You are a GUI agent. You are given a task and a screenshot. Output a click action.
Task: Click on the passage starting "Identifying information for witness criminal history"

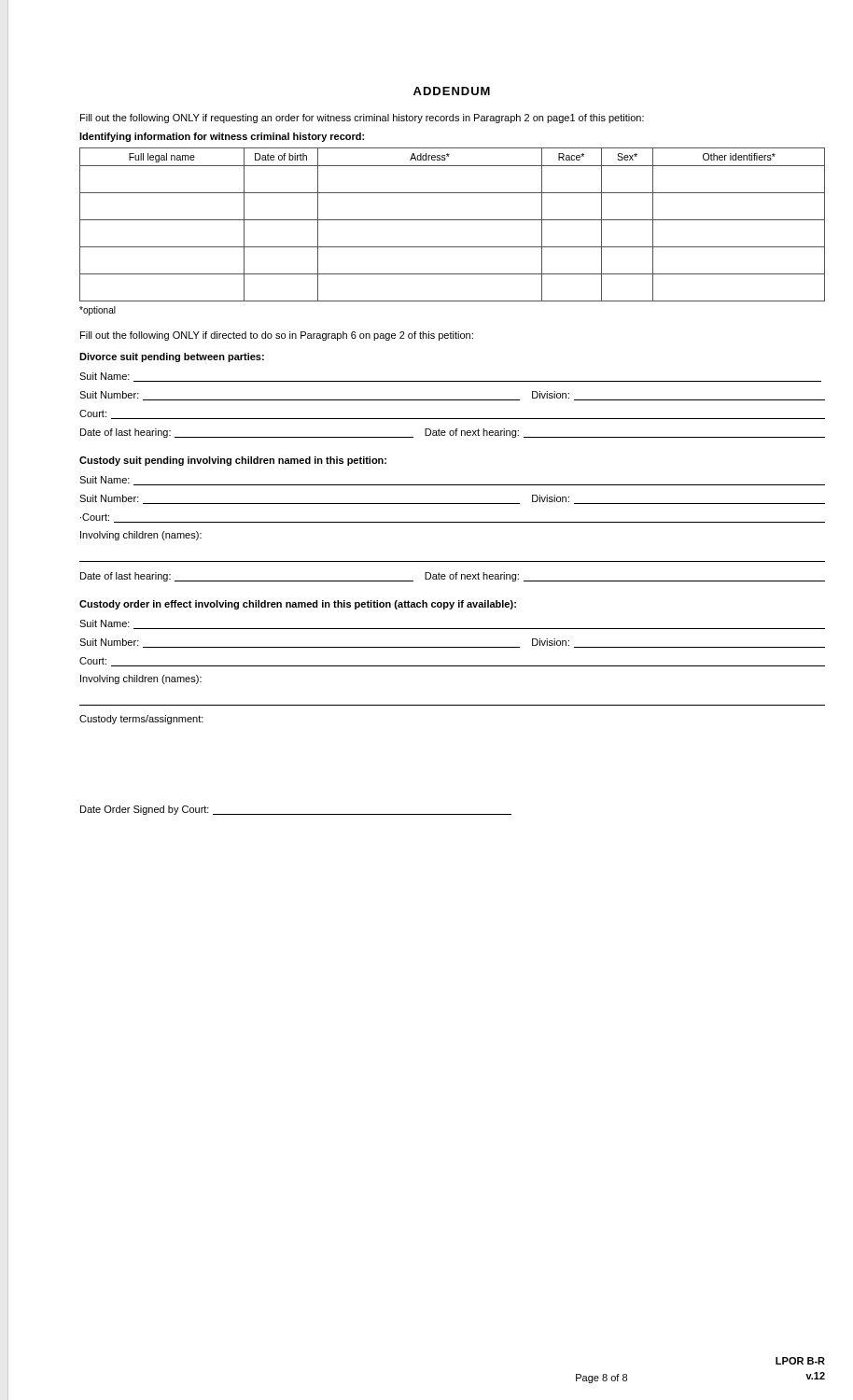(x=222, y=137)
